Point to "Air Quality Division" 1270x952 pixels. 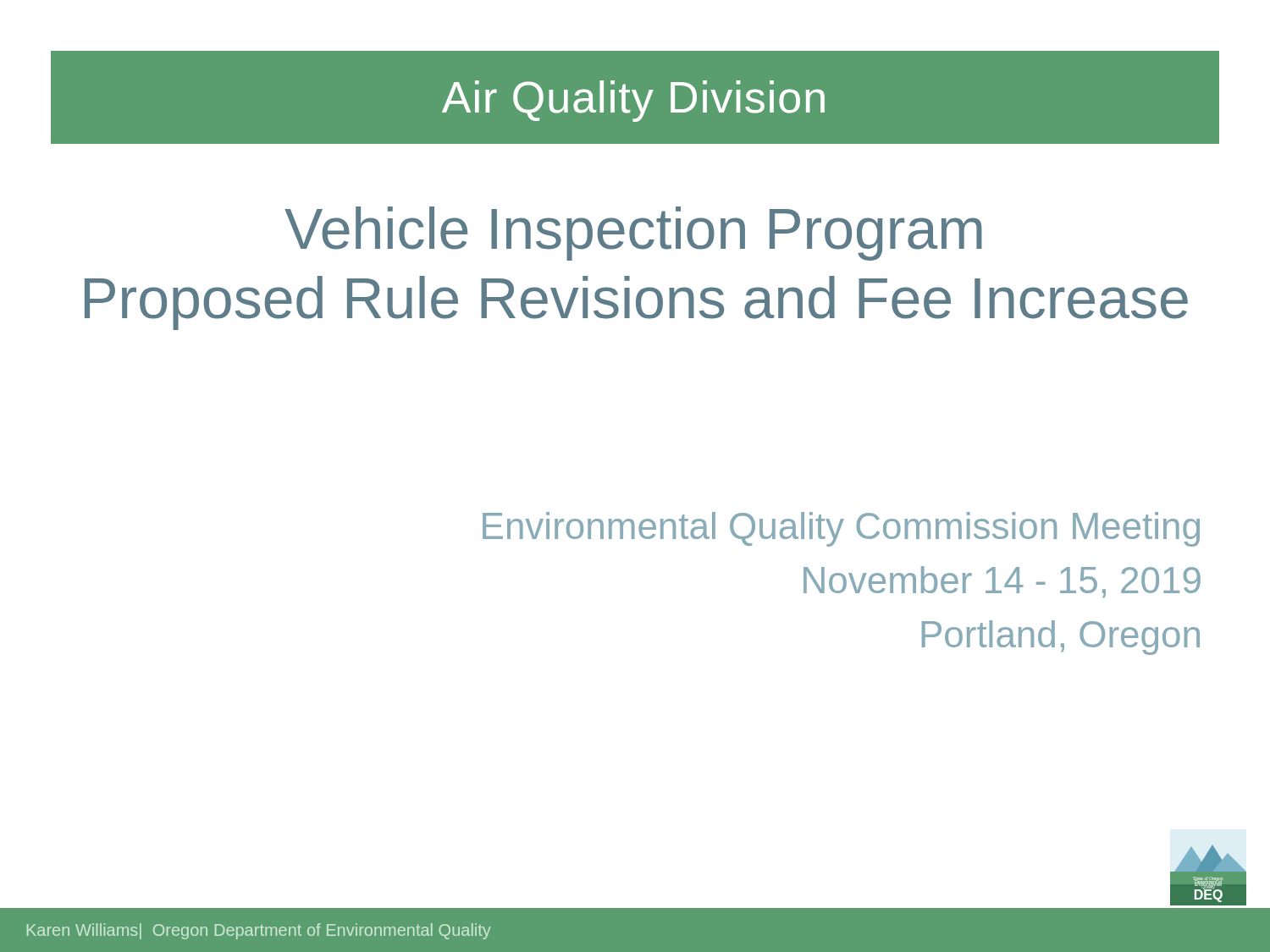click(x=635, y=97)
